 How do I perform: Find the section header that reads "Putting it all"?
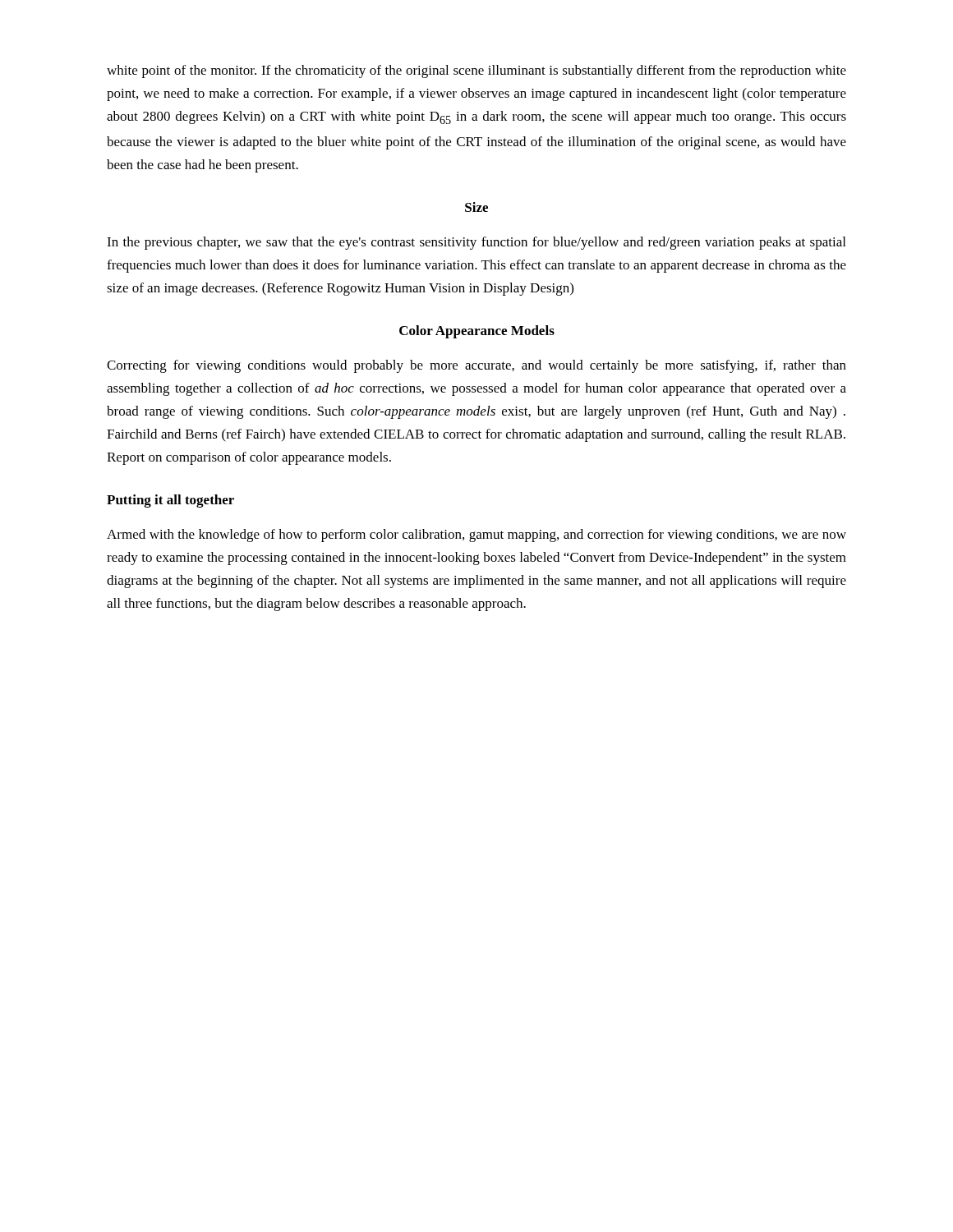171,500
